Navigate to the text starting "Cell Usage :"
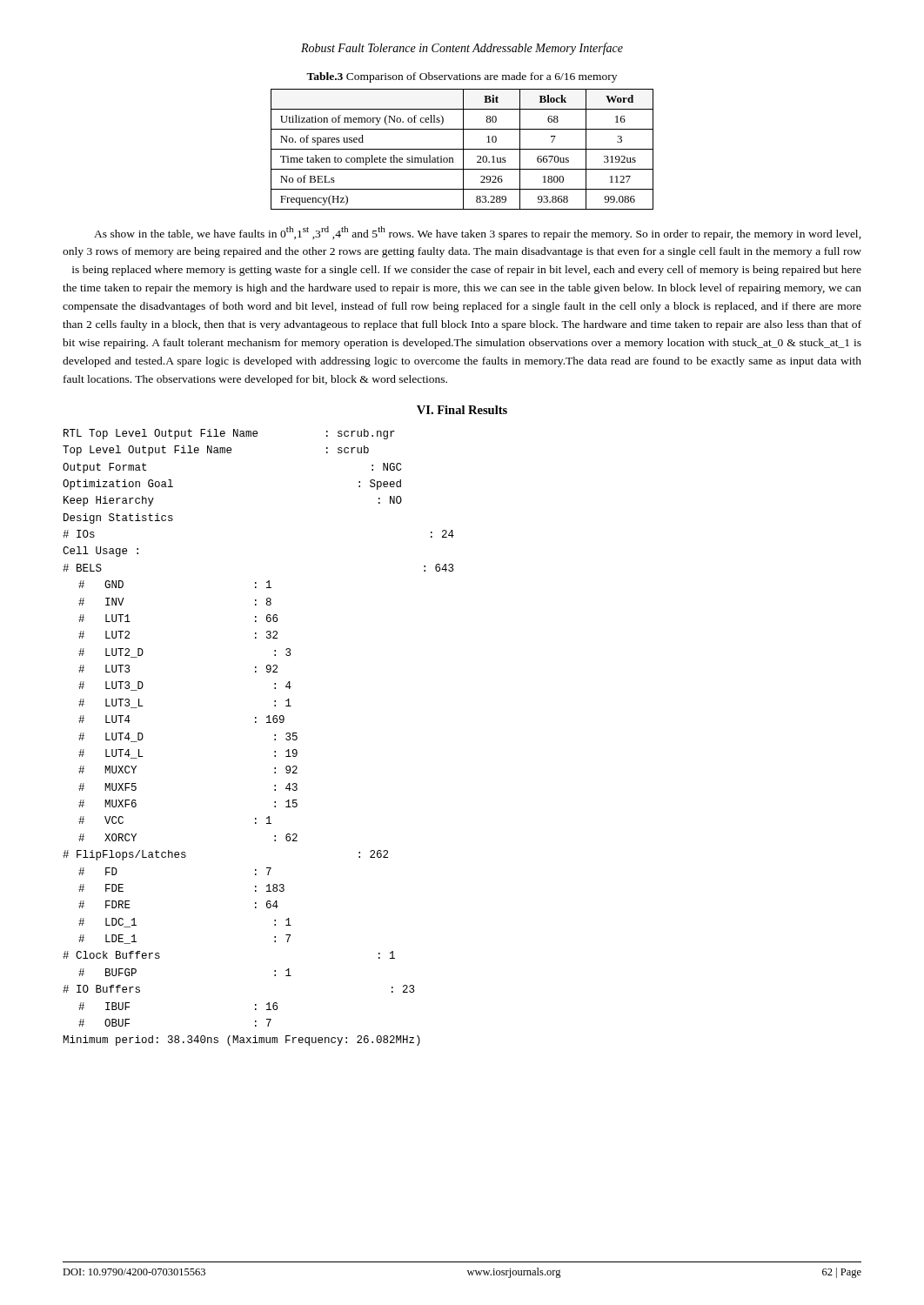The height and width of the screenshot is (1305, 924). coord(102,553)
